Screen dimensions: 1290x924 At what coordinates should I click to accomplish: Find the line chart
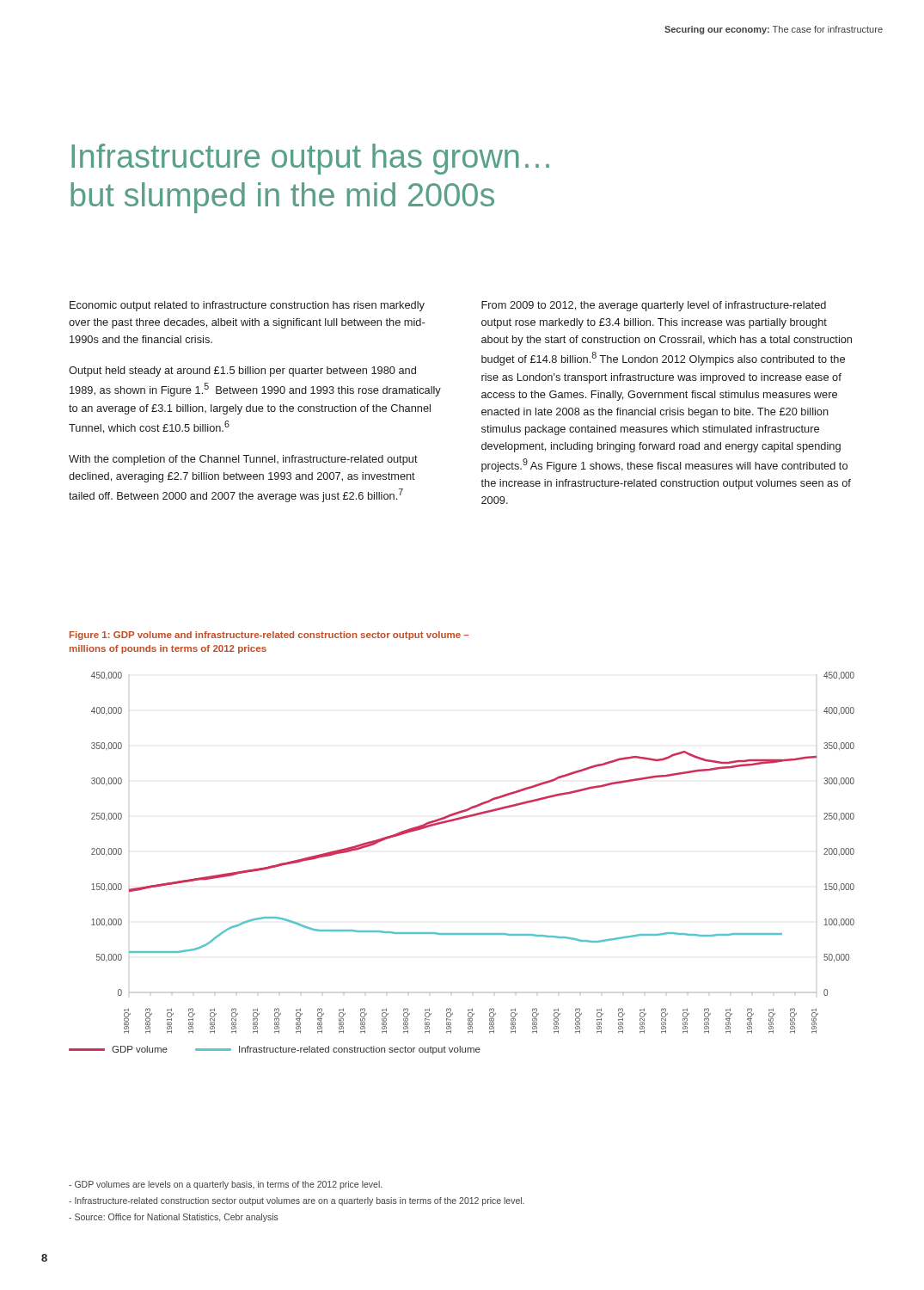pyautogui.click(x=462, y=860)
